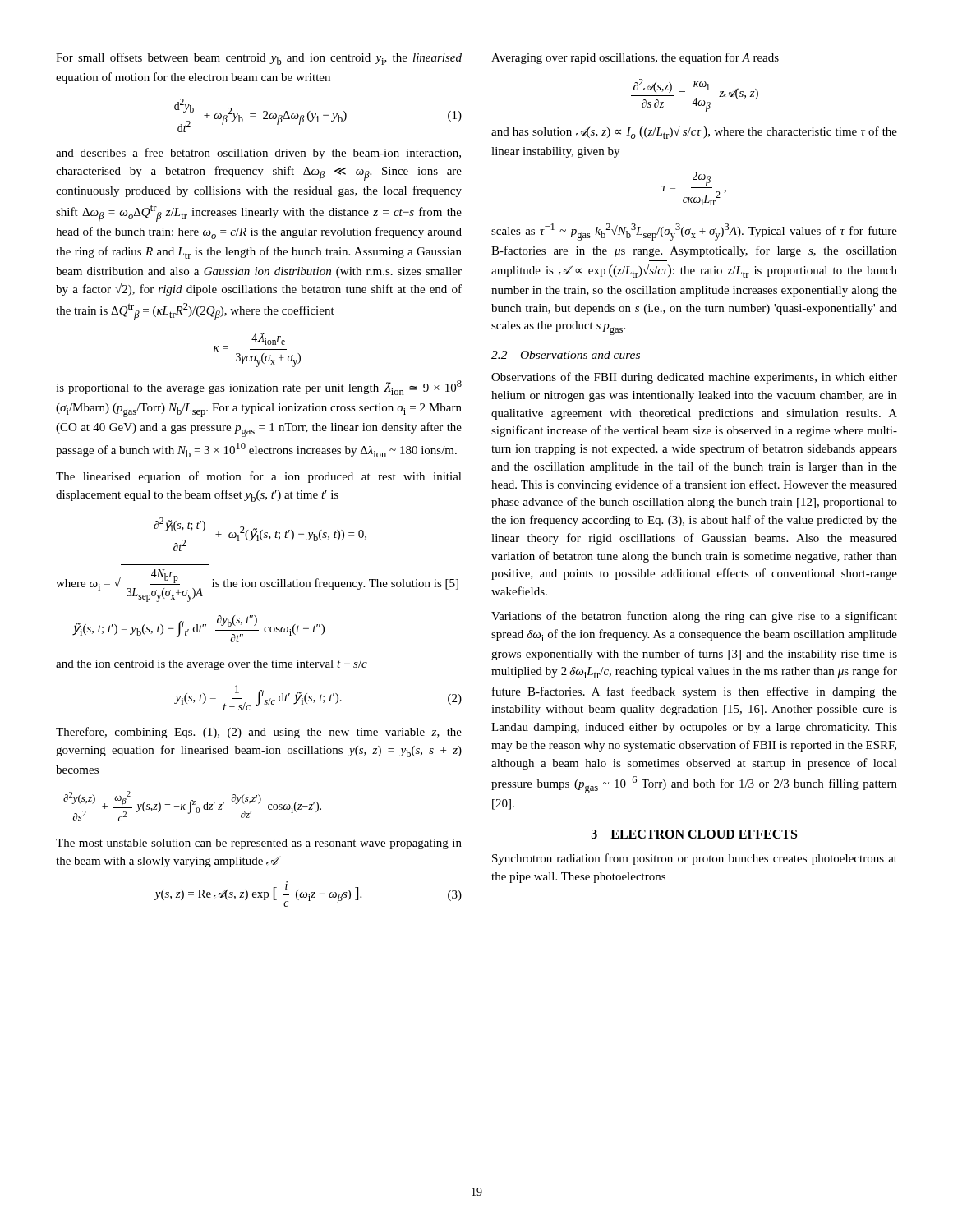The width and height of the screenshot is (953, 1232).
Task: Locate the text starting "is proportional to the average gas"
Action: [259, 419]
